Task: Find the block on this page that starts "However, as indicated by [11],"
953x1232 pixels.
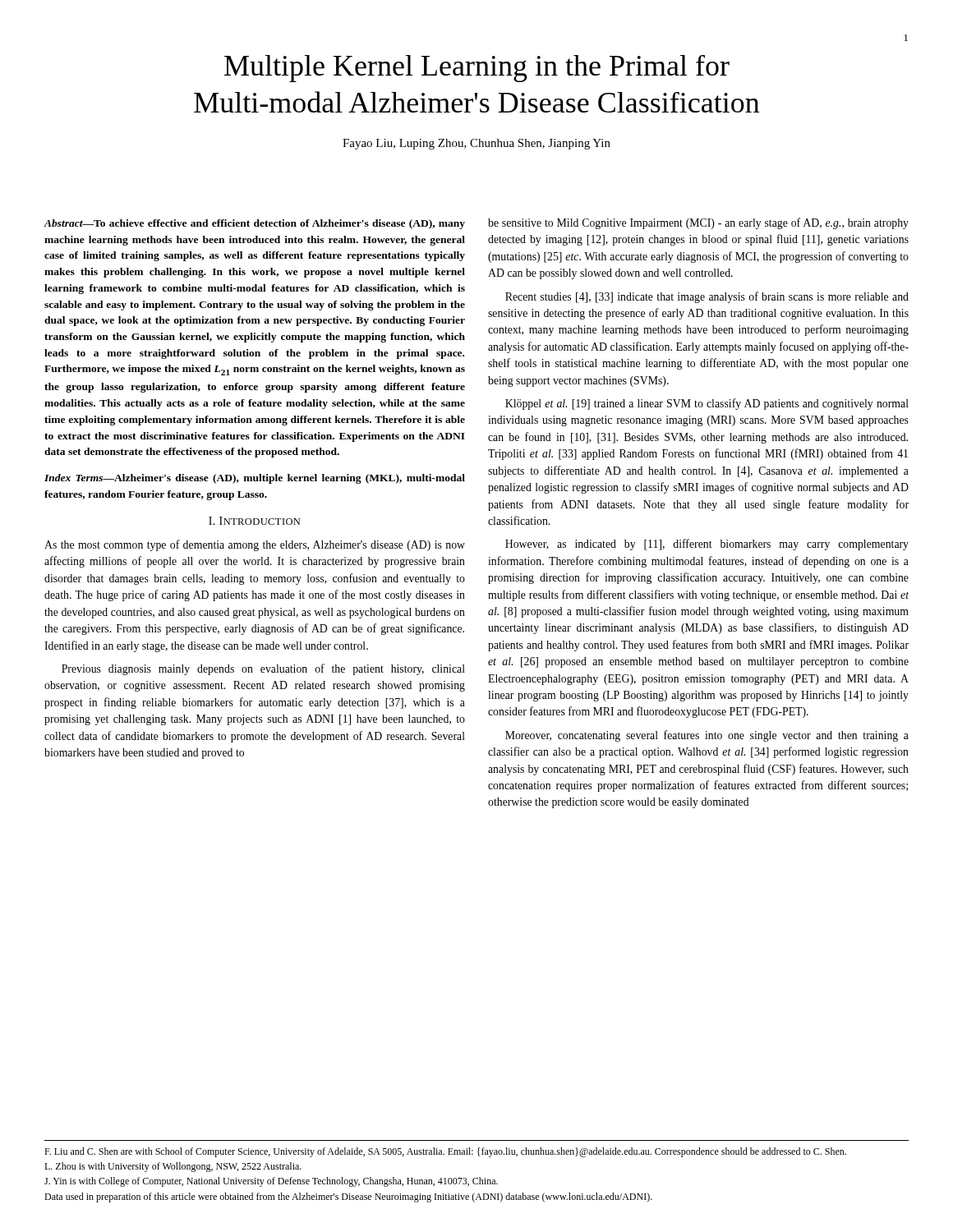Action: 698,629
